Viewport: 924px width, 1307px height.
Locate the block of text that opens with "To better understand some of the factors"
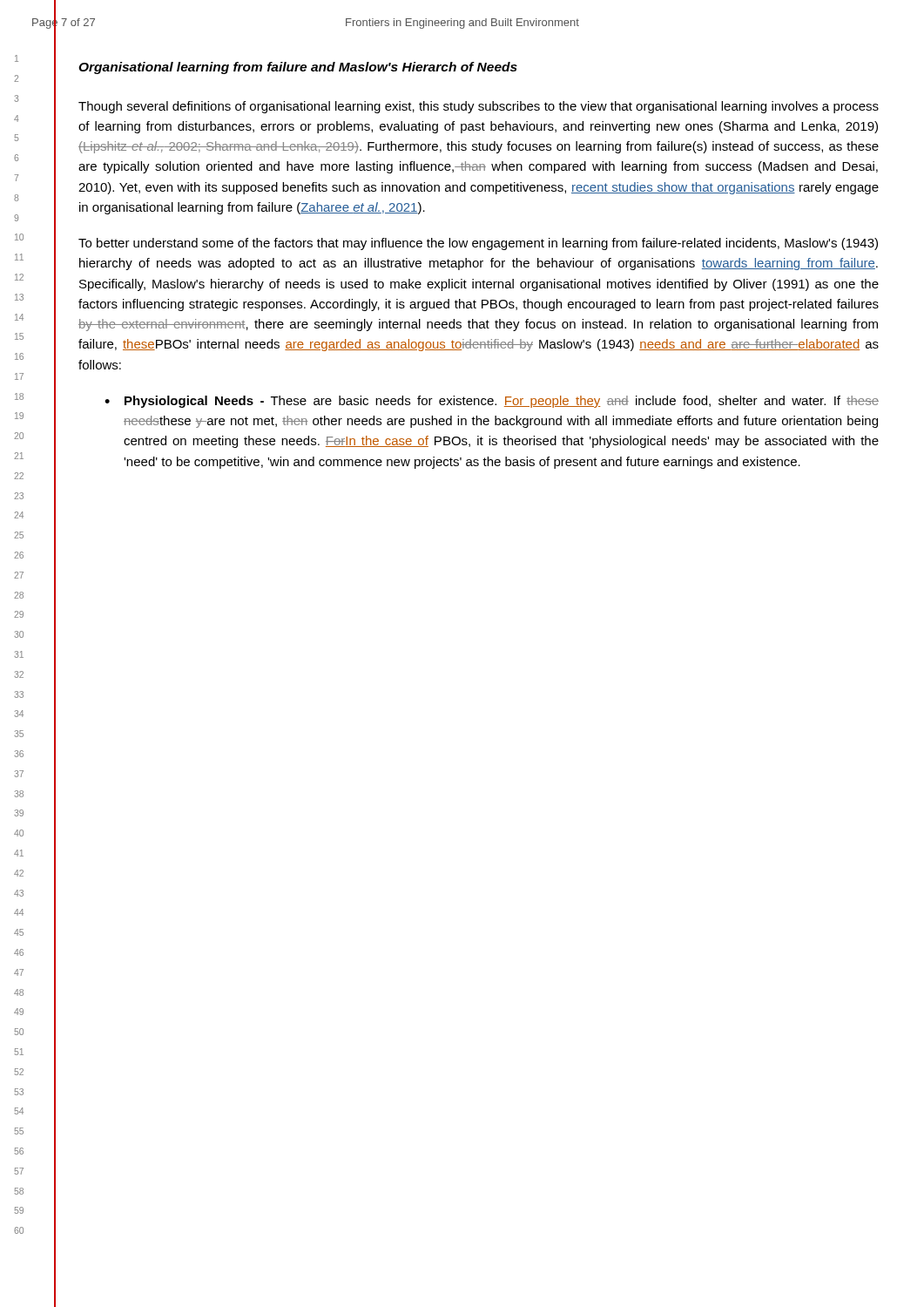pos(479,304)
